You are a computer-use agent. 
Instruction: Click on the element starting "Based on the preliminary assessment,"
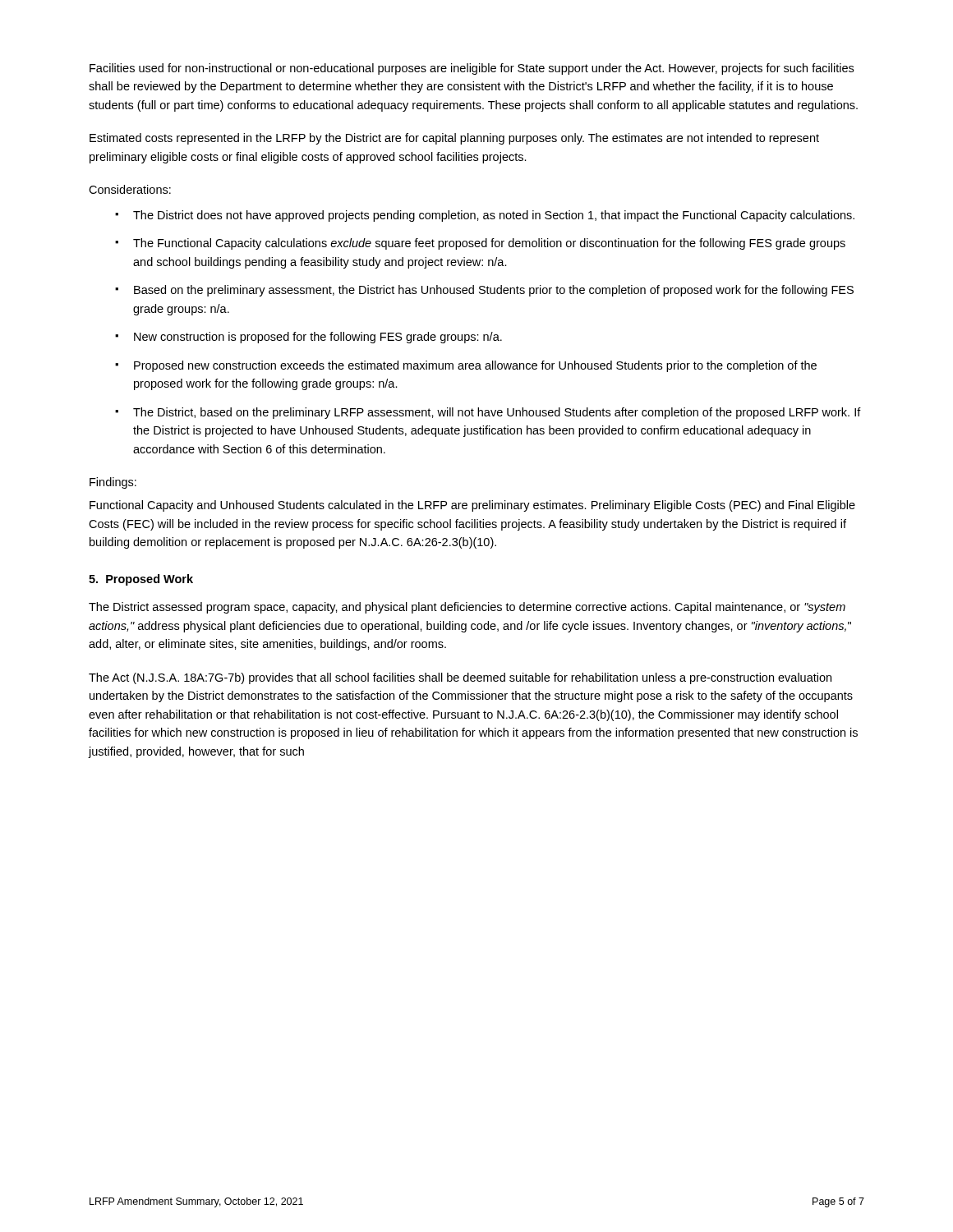[x=494, y=299]
